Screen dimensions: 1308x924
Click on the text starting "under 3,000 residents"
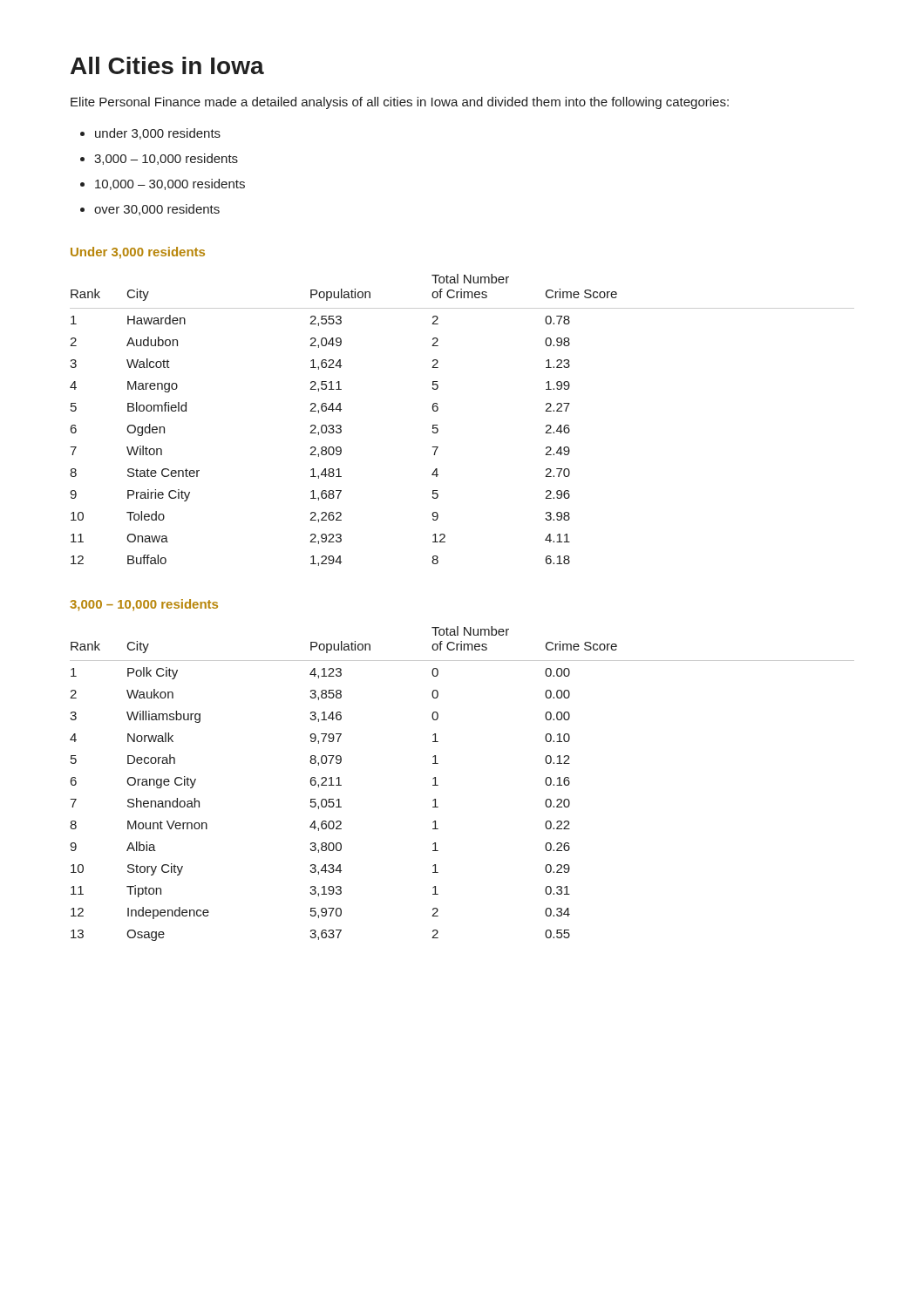tap(157, 133)
